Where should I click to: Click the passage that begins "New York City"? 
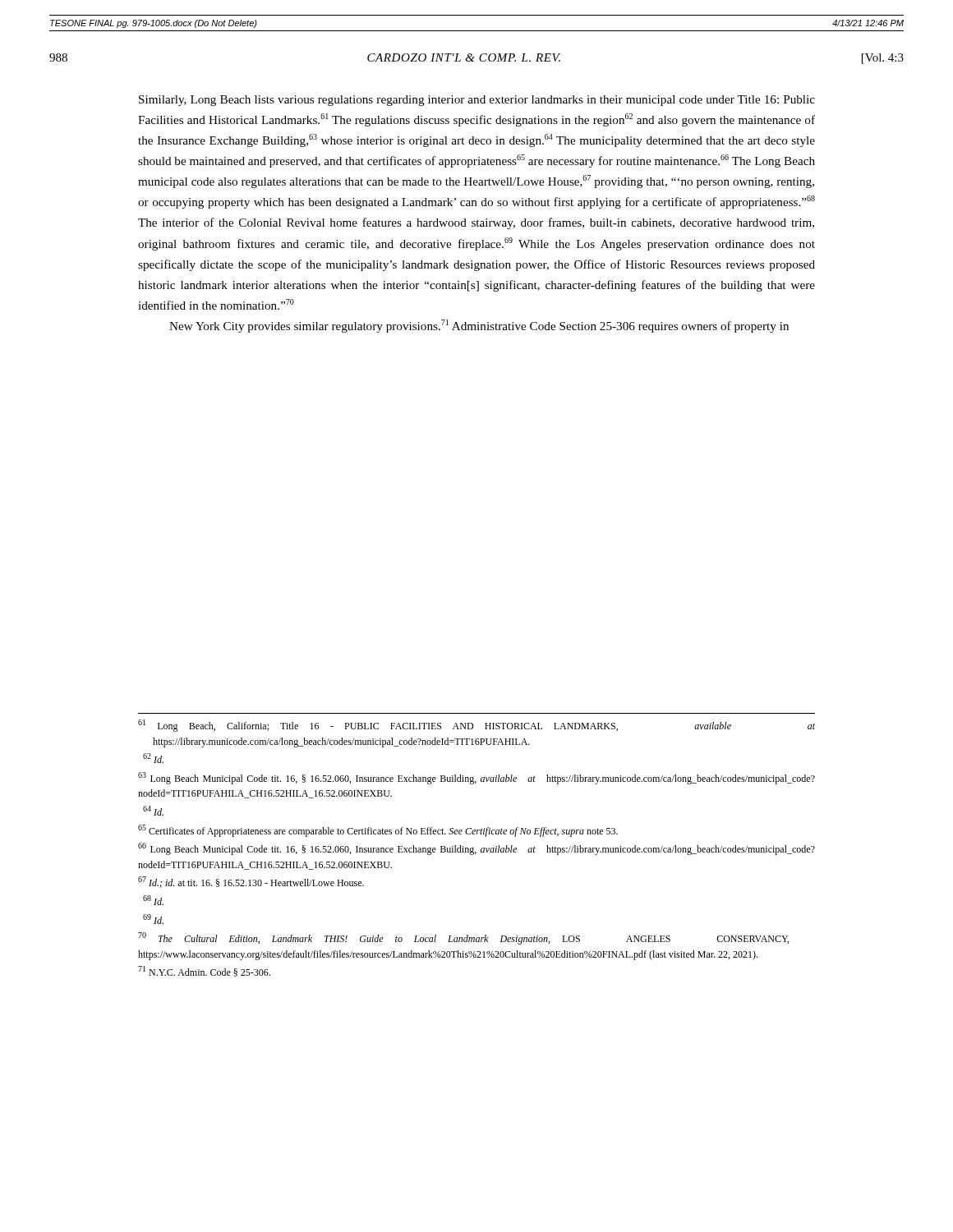click(x=476, y=326)
